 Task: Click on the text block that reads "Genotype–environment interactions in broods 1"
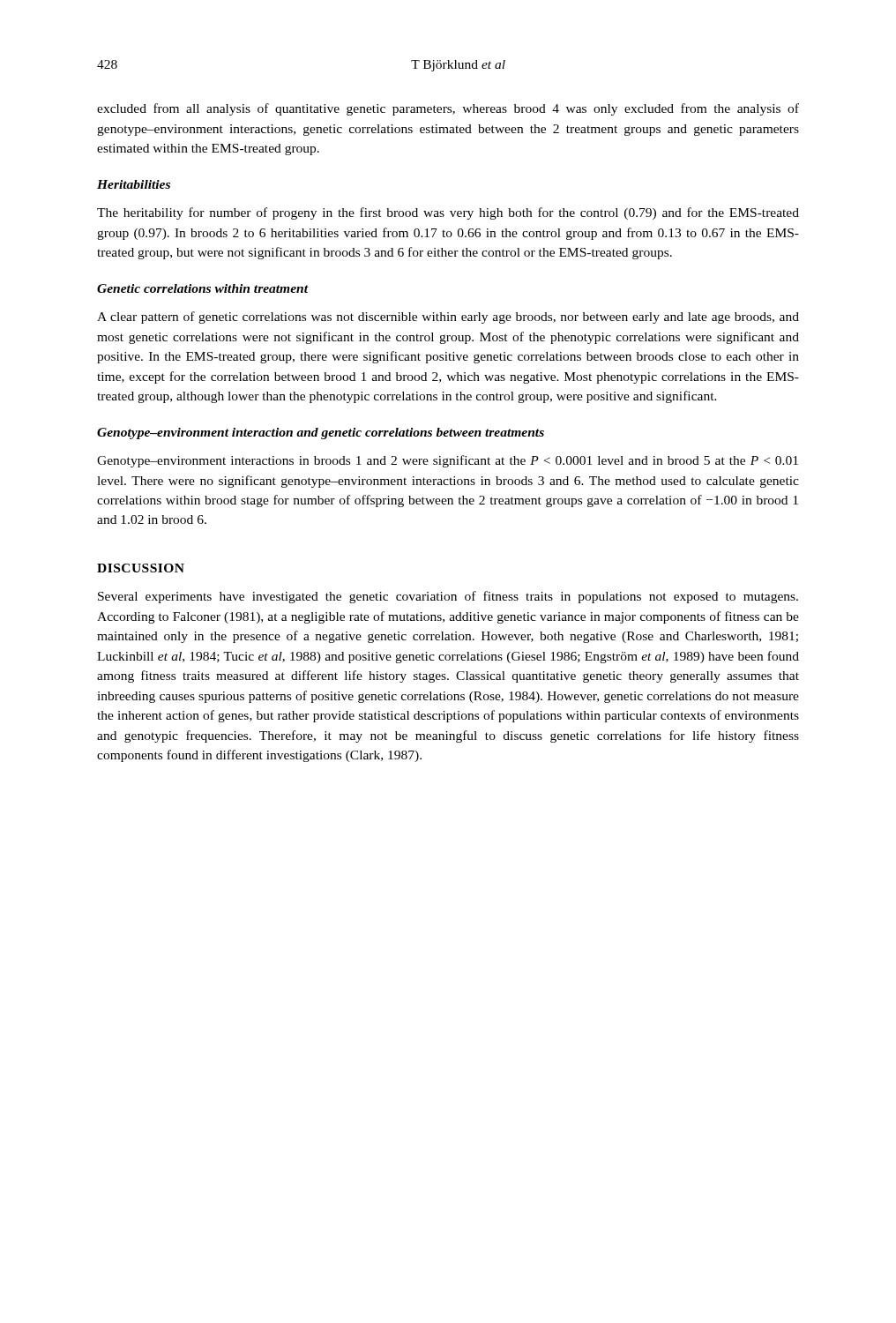(x=448, y=490)
